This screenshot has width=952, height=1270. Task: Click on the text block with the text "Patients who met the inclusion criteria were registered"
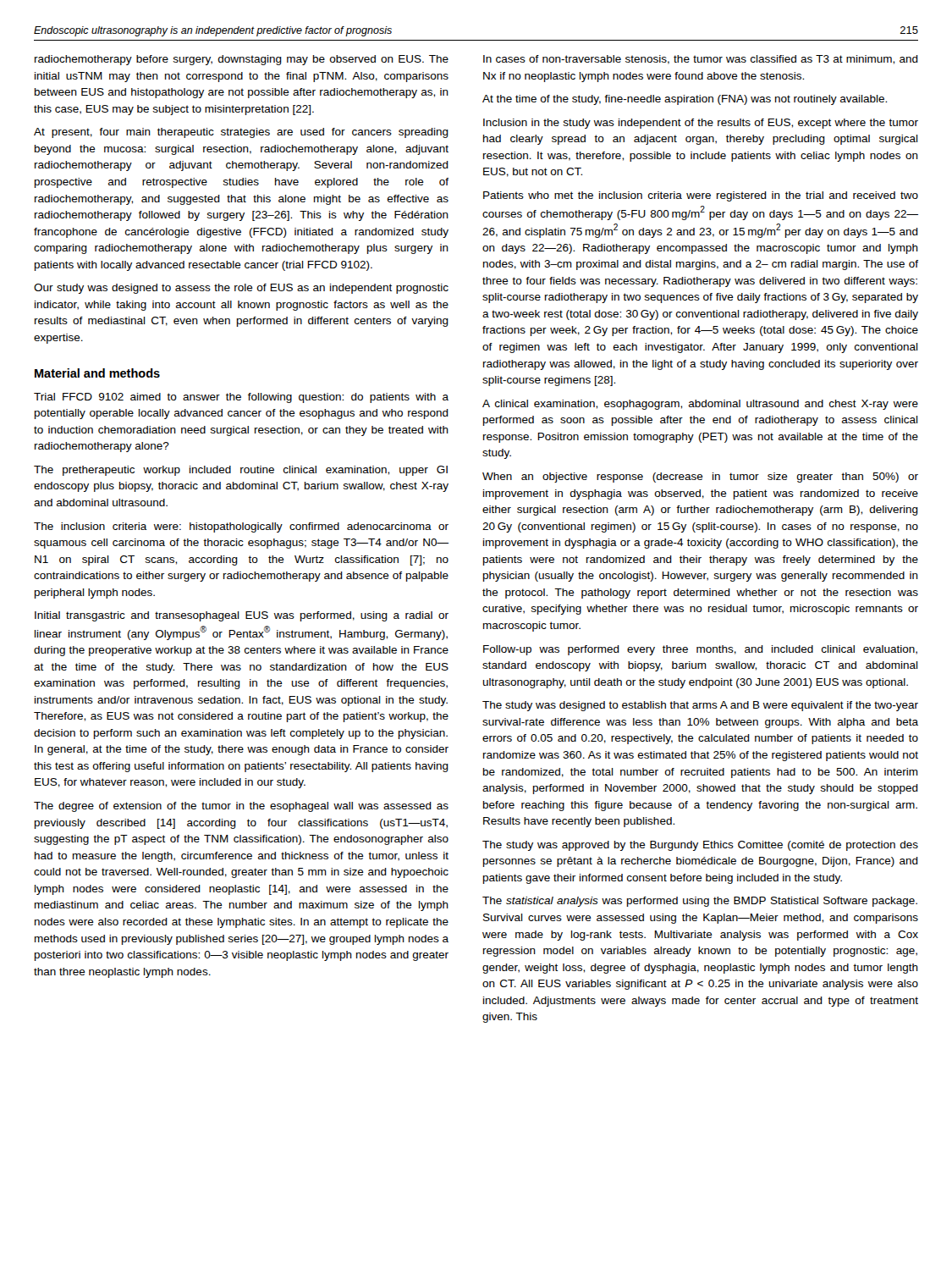pyautogui.click(x=700, y=288)
